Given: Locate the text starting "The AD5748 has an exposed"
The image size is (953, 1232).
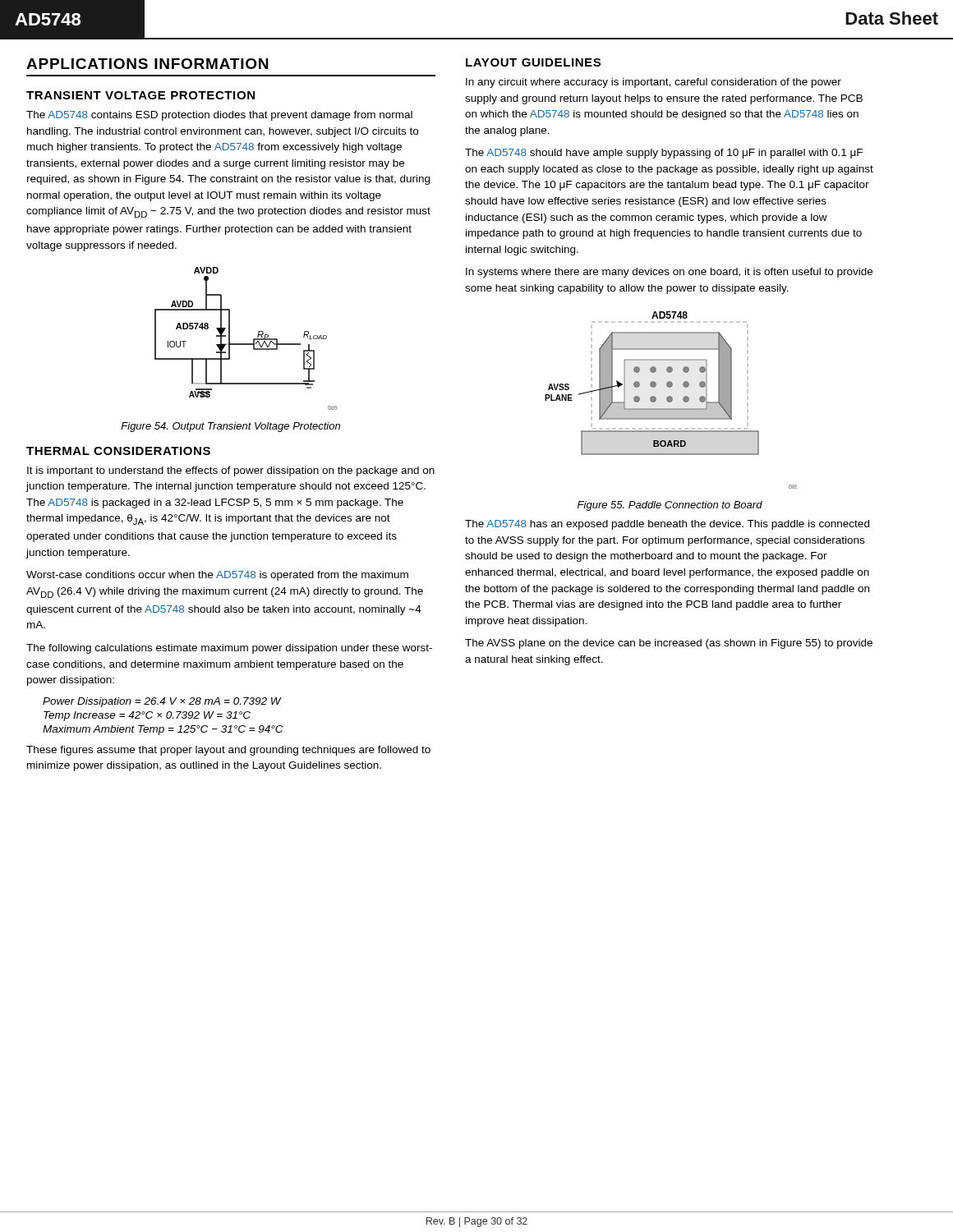Looking at the screenshot, I should [670, 572].
